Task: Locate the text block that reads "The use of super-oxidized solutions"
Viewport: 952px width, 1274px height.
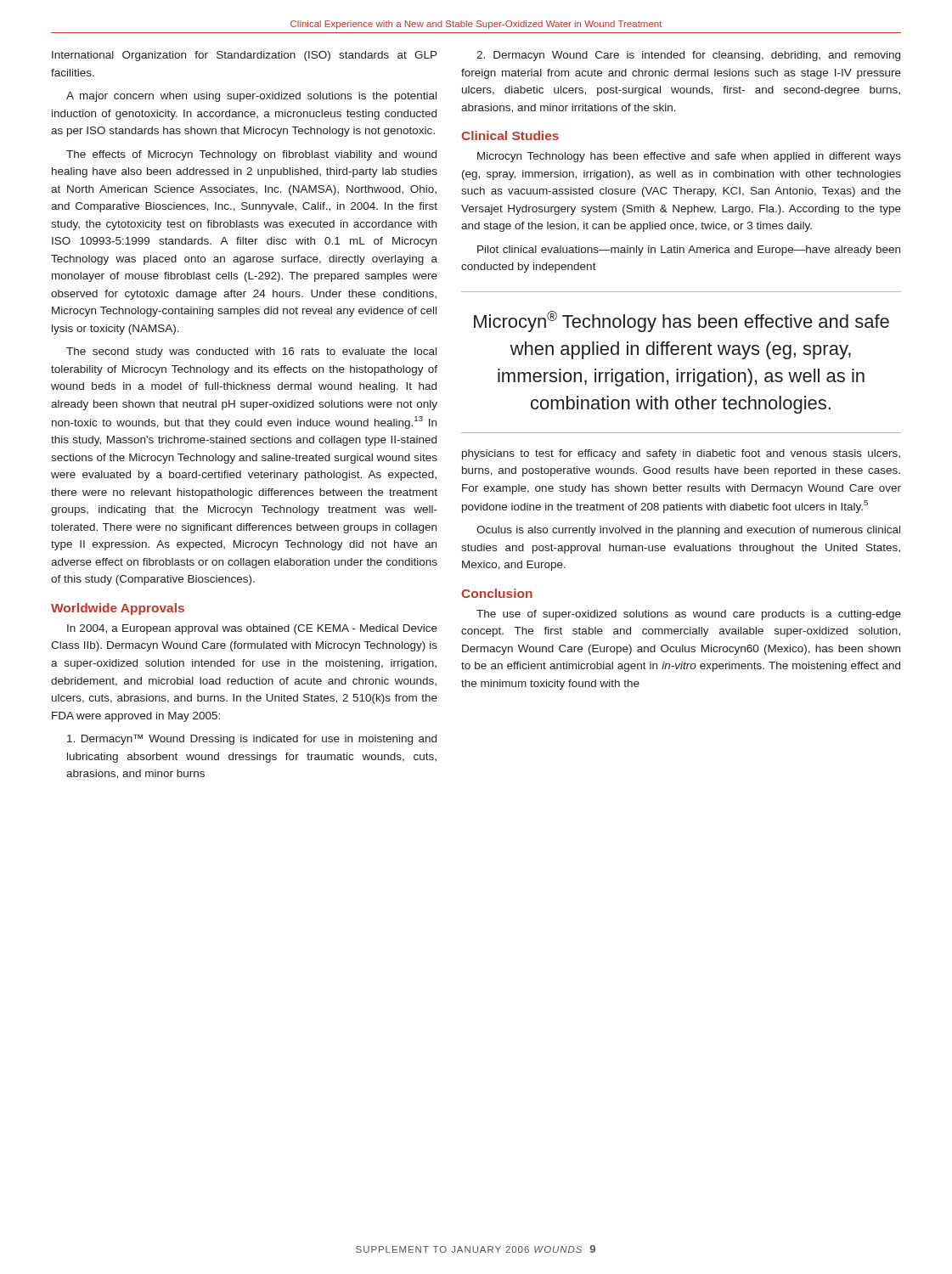Action: [681, 649]
